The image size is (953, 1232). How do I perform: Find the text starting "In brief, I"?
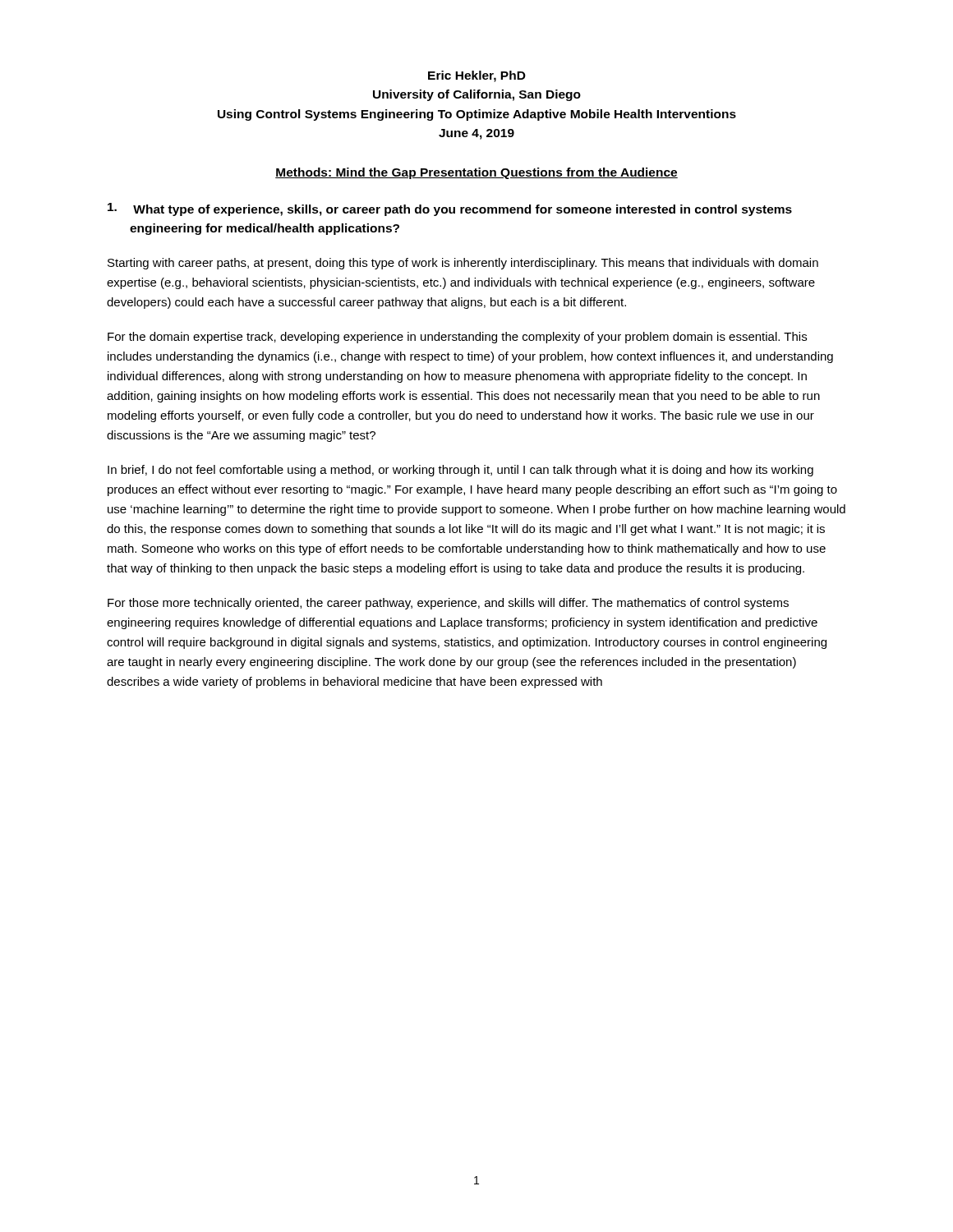pyautogui.click(x=476, y=518)
